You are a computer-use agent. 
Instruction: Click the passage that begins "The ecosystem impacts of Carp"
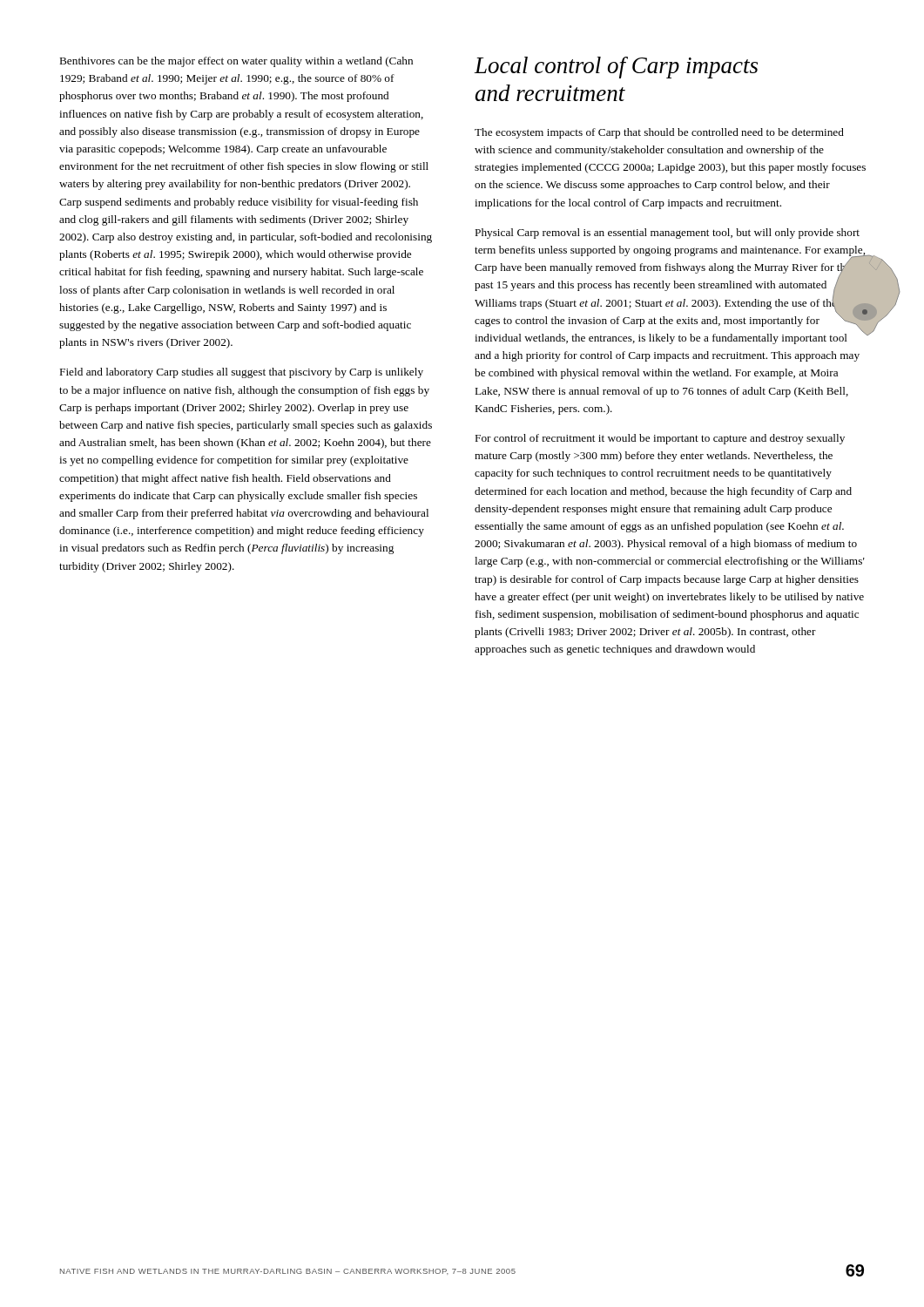[x=670, y=167]
